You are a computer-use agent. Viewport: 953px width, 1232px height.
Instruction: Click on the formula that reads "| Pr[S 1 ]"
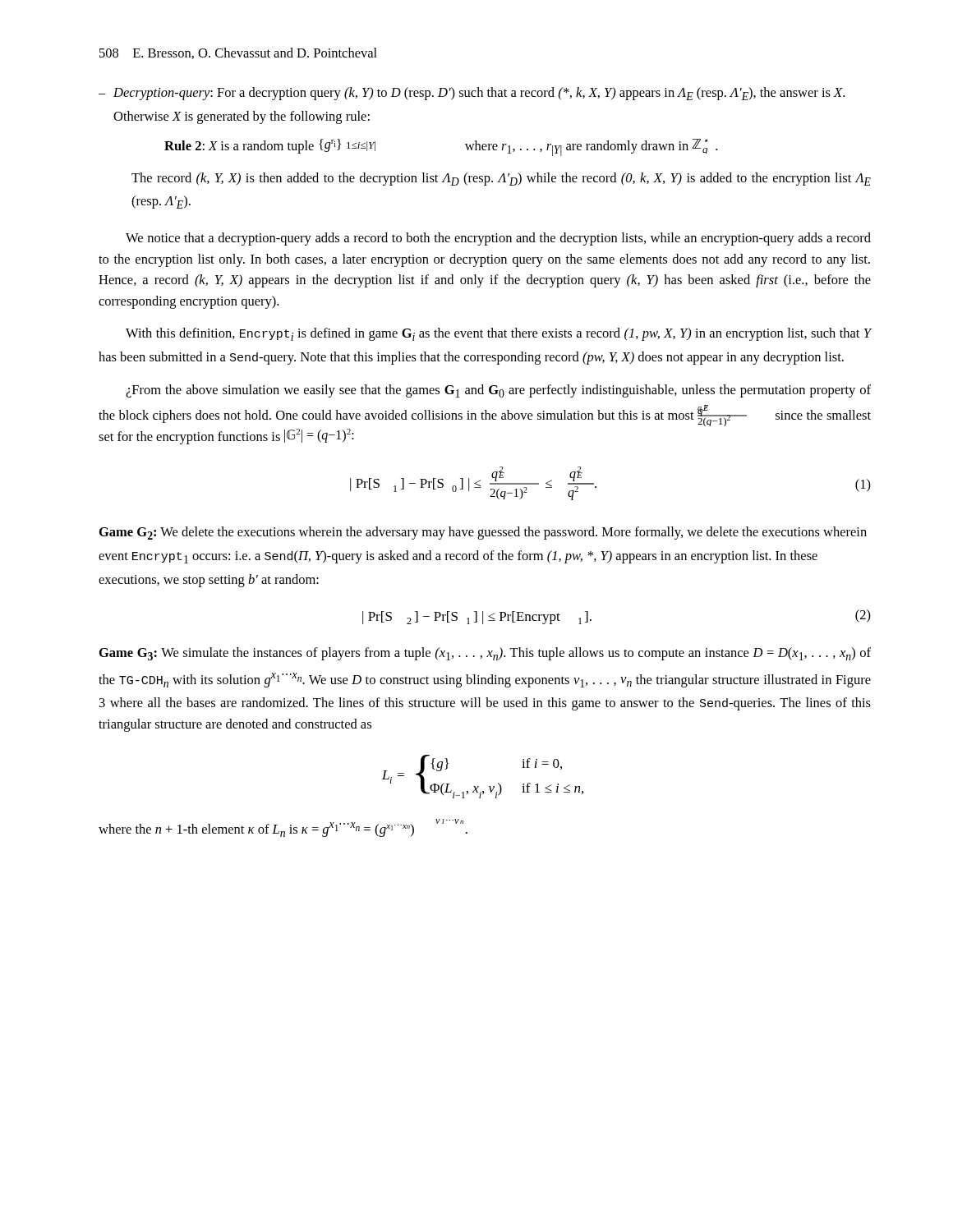pyautogui.click(x=485, y=484)
